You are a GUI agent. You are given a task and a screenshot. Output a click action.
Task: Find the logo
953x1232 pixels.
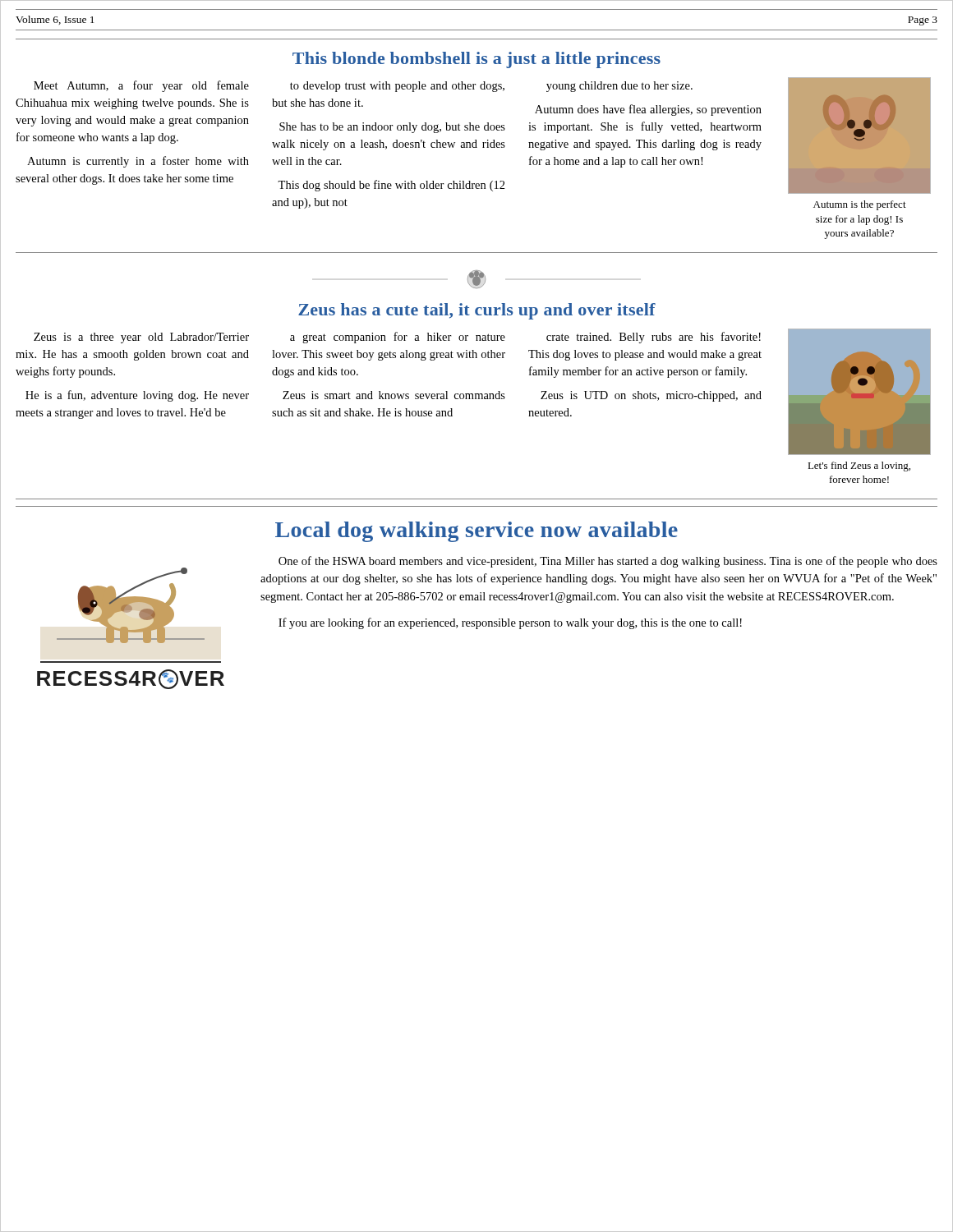pos(138,622)
